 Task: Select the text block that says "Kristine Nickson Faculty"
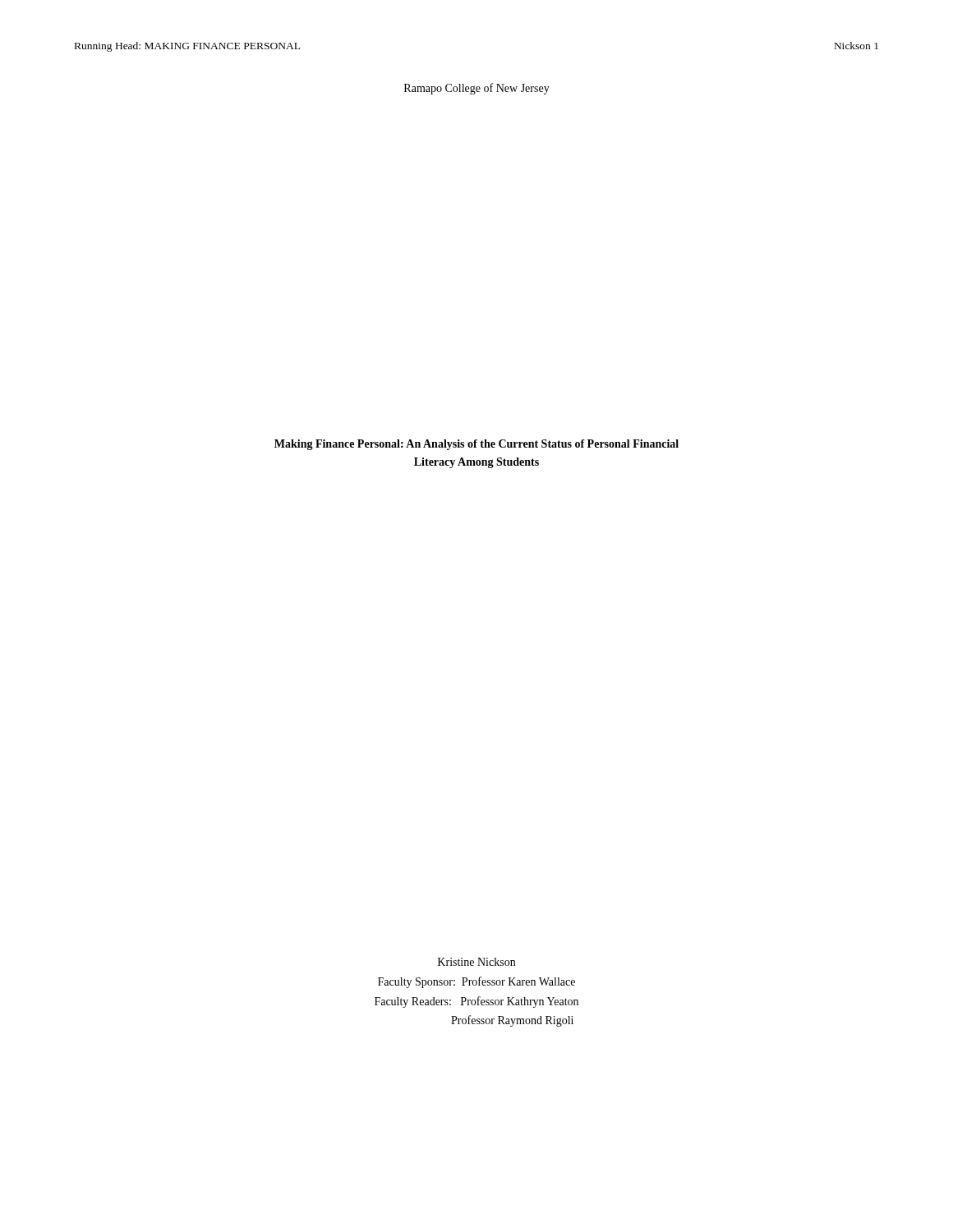[x=476, y=992]
